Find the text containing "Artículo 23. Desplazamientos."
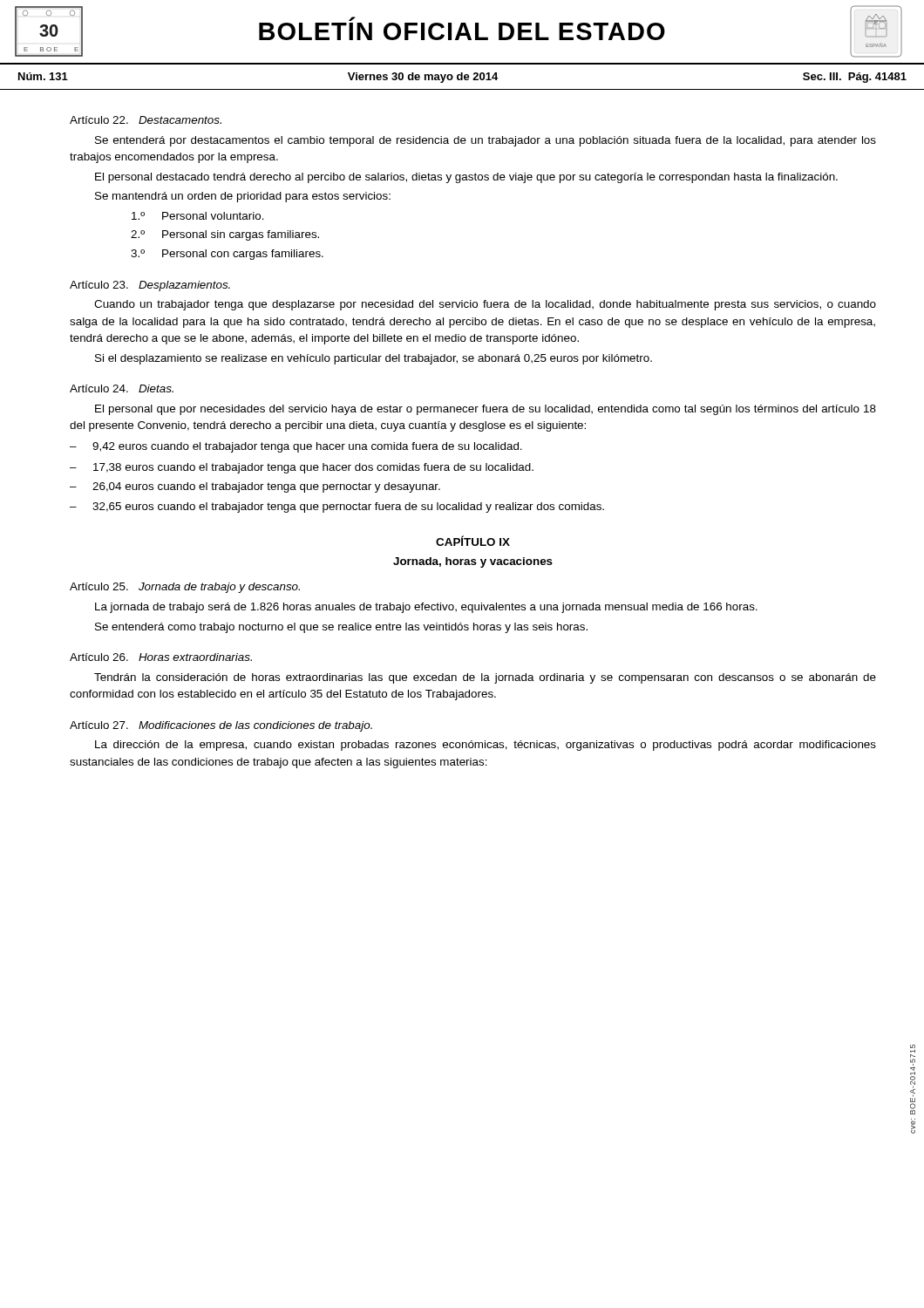 [151, 284]
